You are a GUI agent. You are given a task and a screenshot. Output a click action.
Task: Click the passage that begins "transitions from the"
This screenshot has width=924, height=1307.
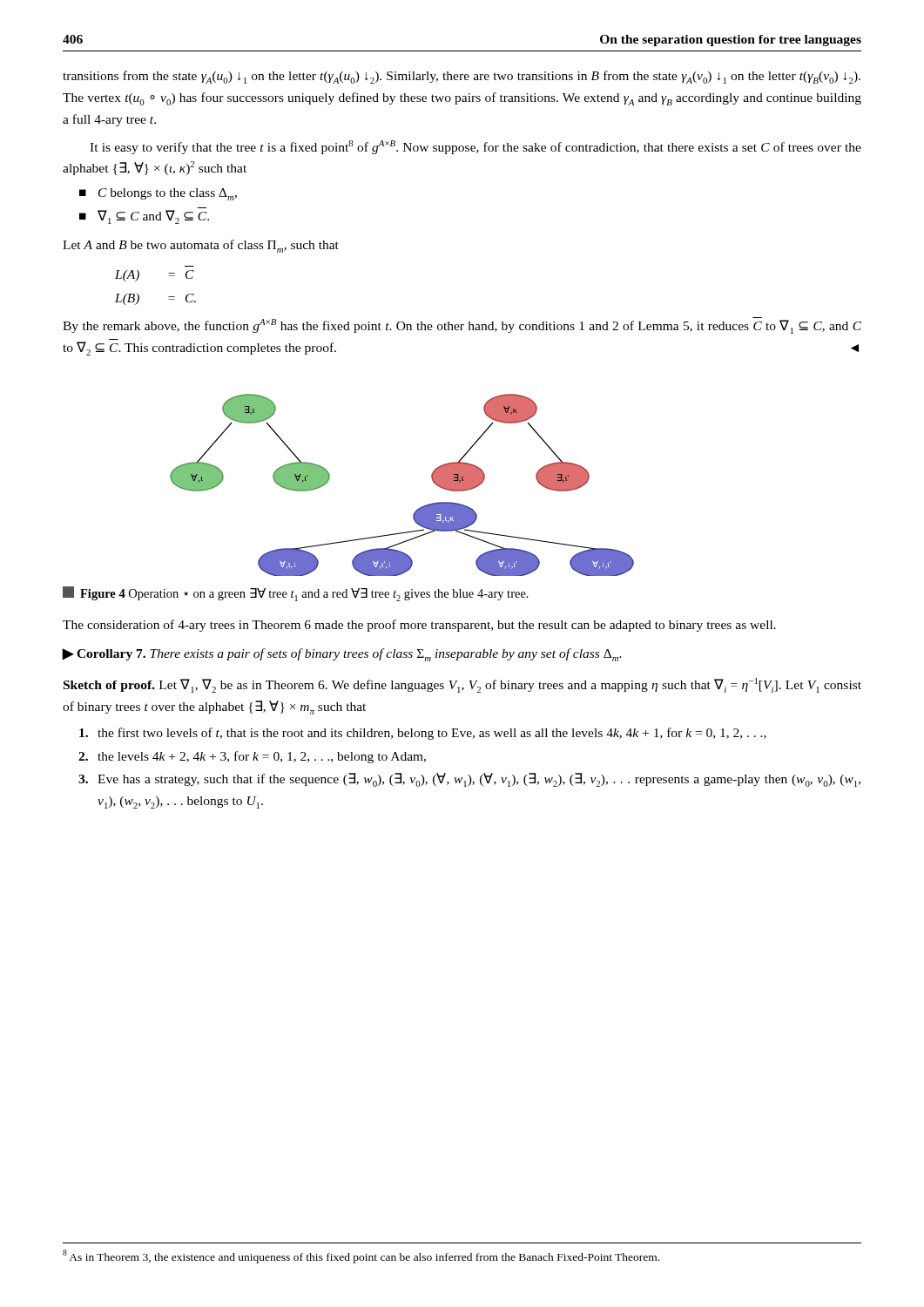(462, 98)
